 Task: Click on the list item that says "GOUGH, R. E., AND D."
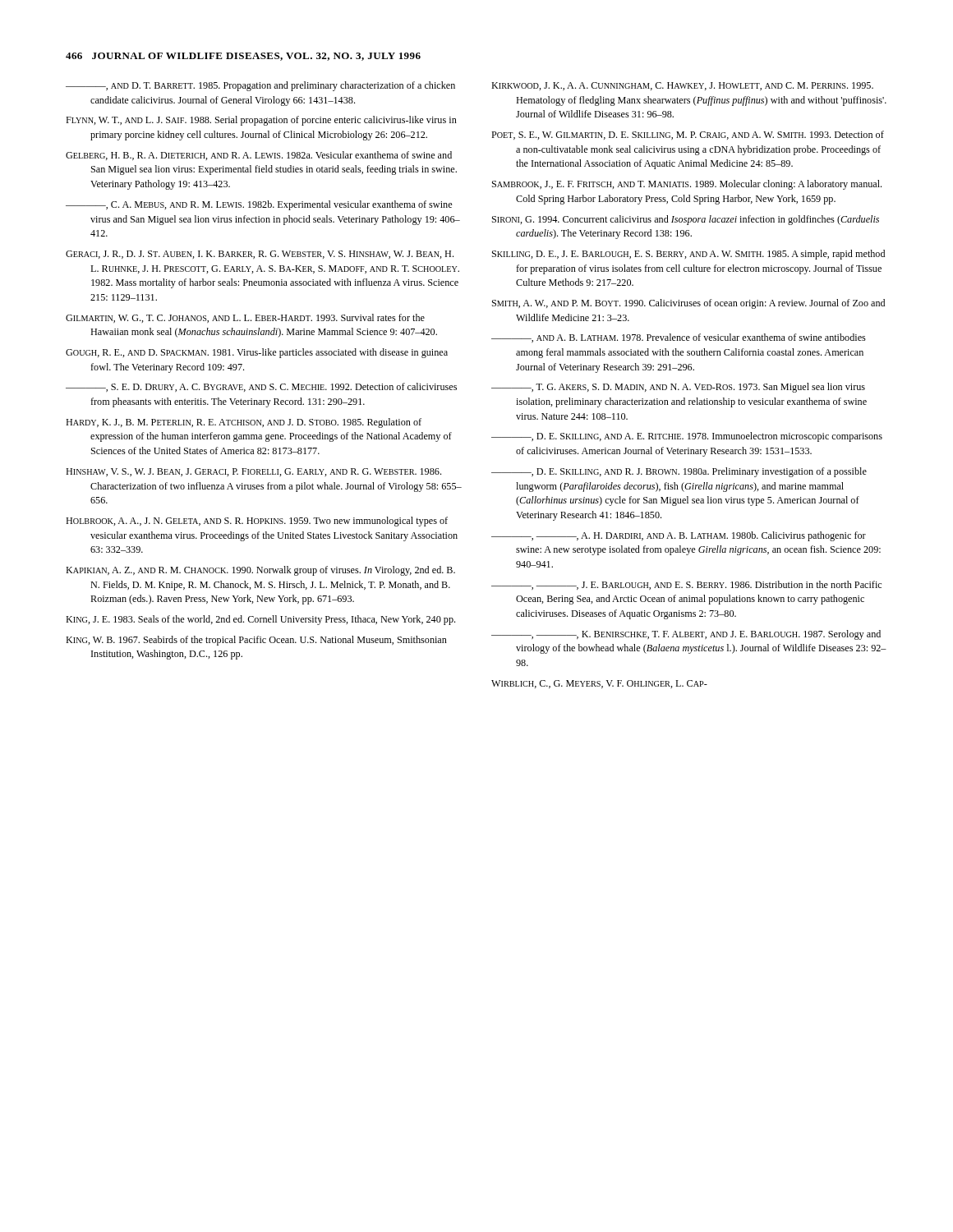coord(257,360)
